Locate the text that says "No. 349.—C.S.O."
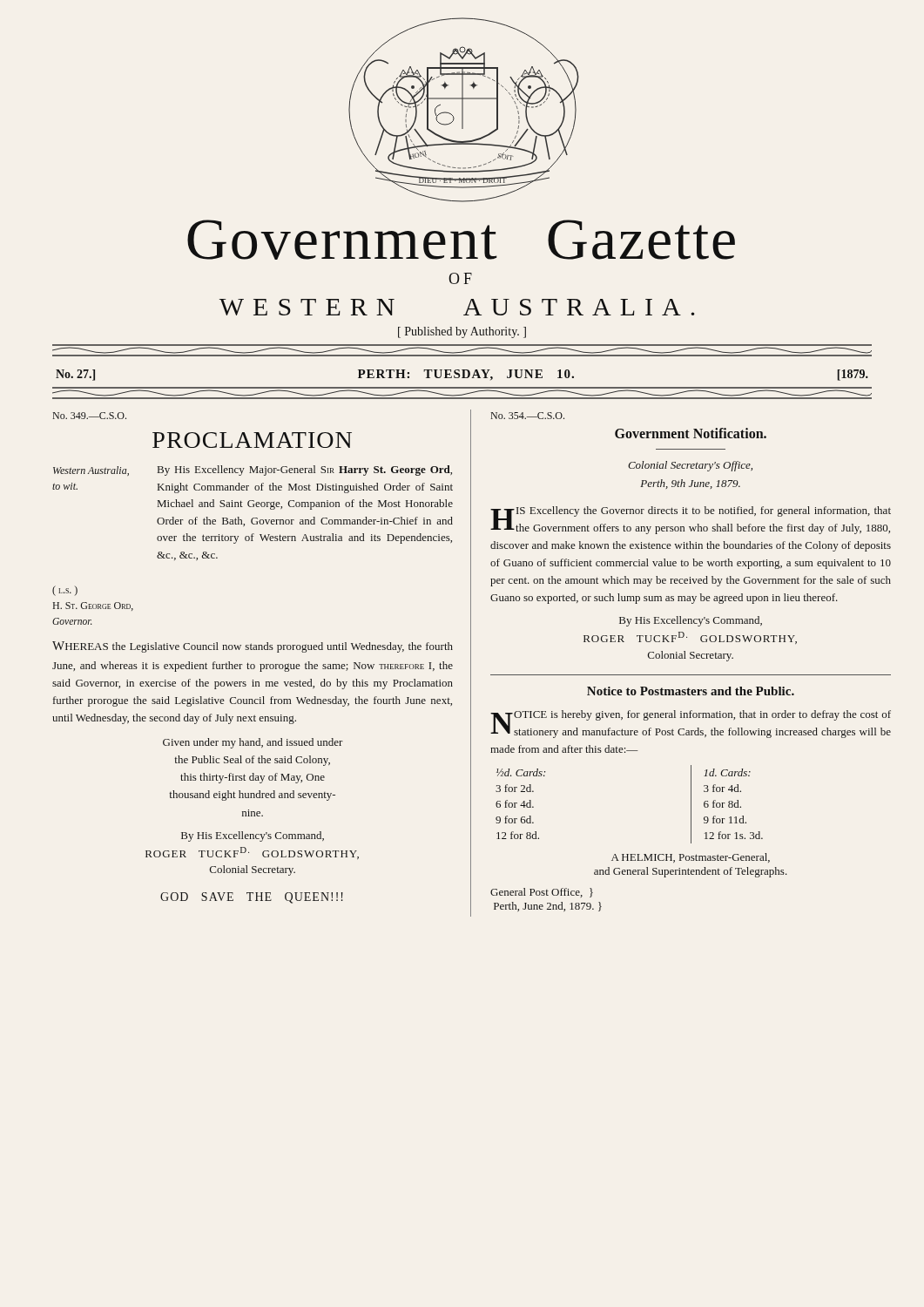The image size is (924, 1307). 90,416
